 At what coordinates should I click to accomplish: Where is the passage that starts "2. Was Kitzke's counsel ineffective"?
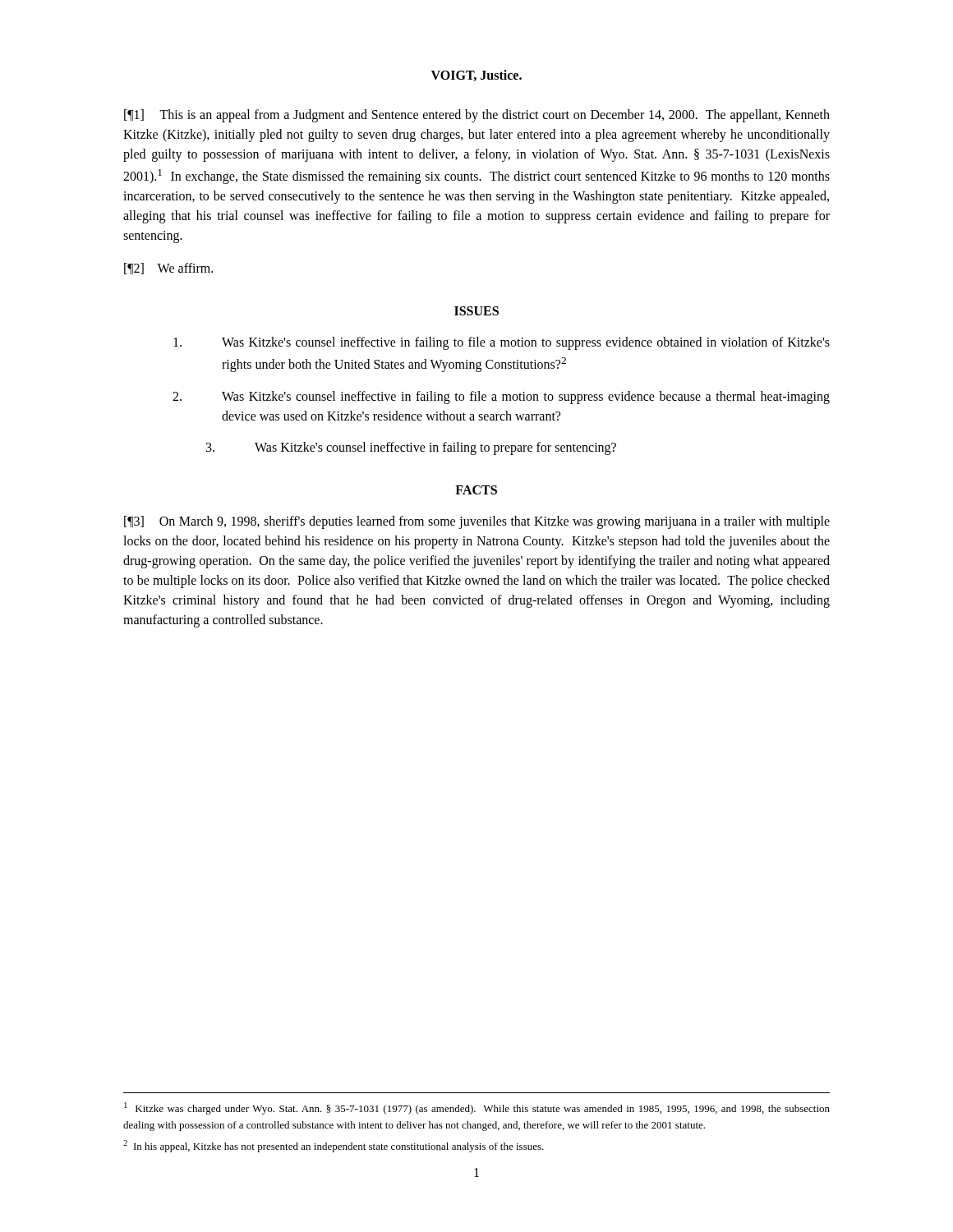(476, 406)
